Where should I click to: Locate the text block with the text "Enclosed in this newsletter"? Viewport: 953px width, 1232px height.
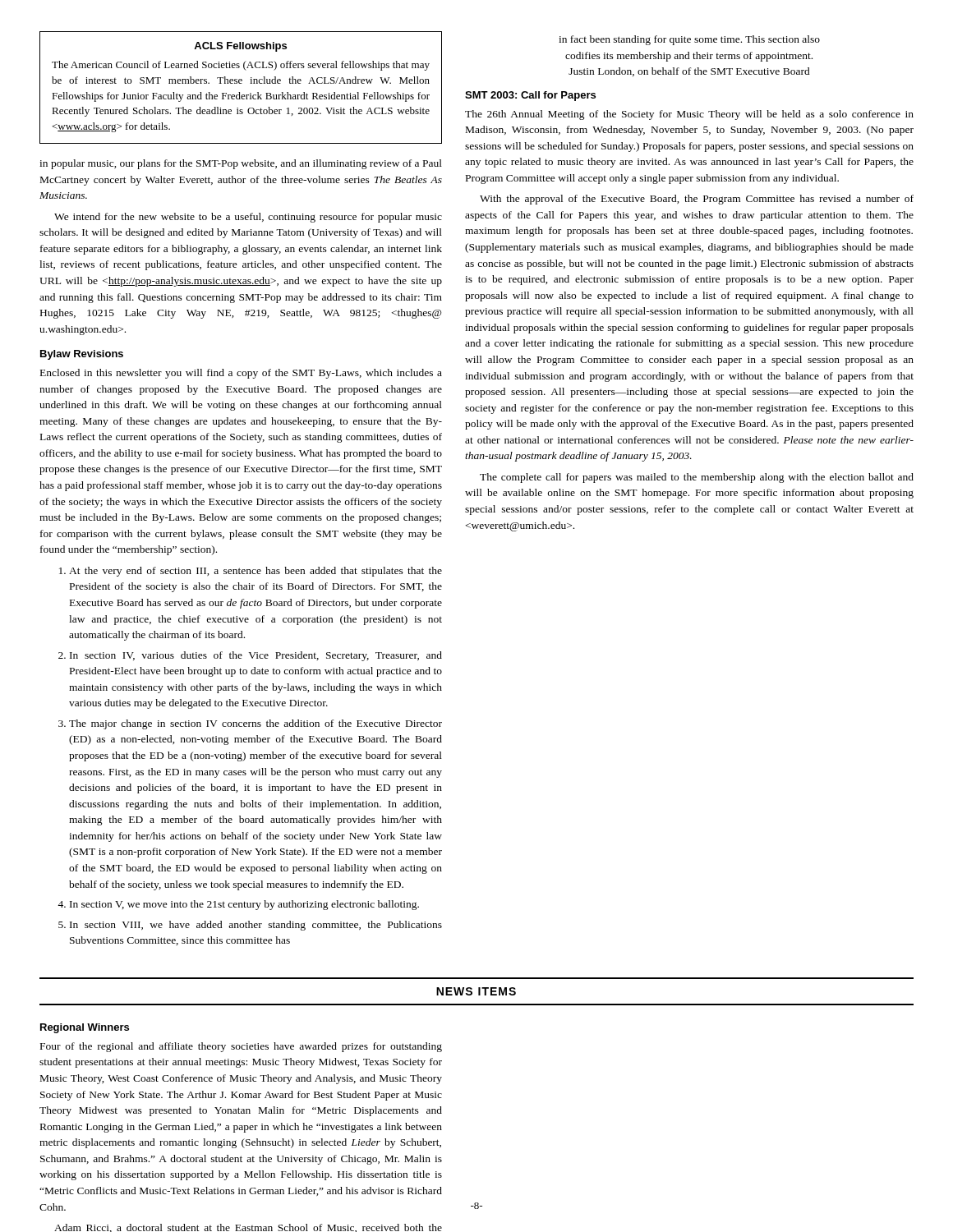241,461
